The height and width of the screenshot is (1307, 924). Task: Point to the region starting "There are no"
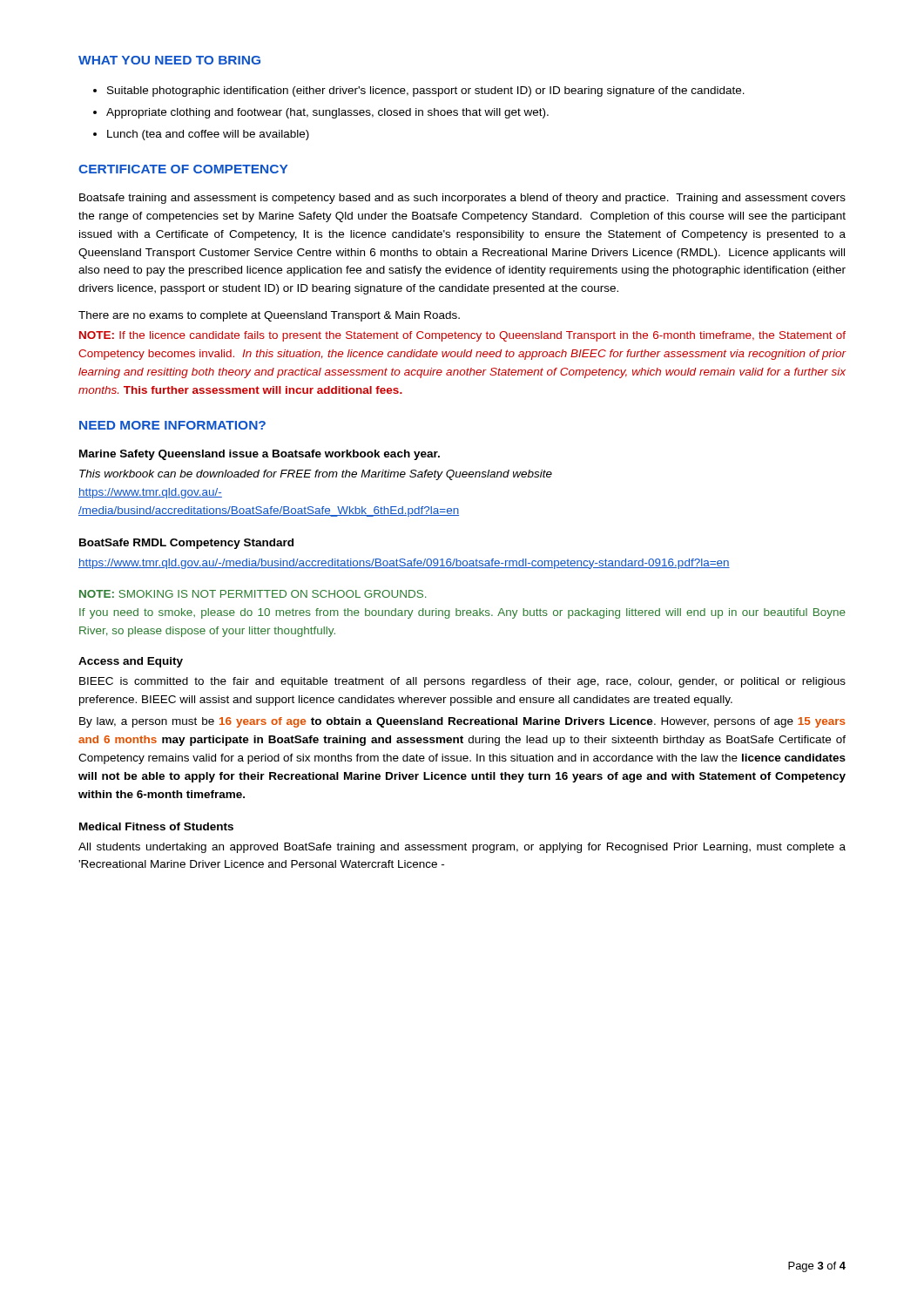point(270,315)
